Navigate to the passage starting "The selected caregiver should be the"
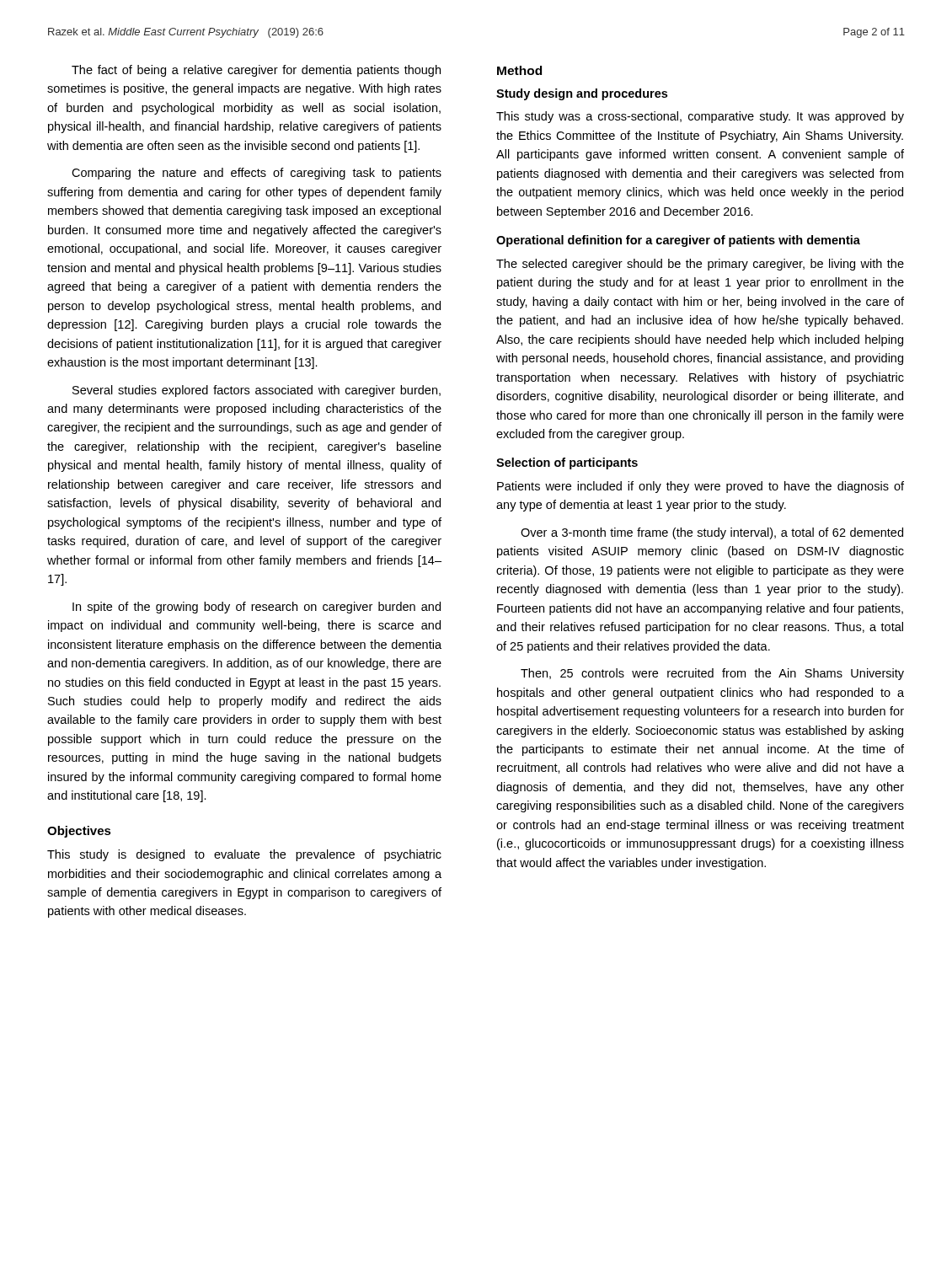The height and width of the screenshot is (1264, 952). pos(700,349)
